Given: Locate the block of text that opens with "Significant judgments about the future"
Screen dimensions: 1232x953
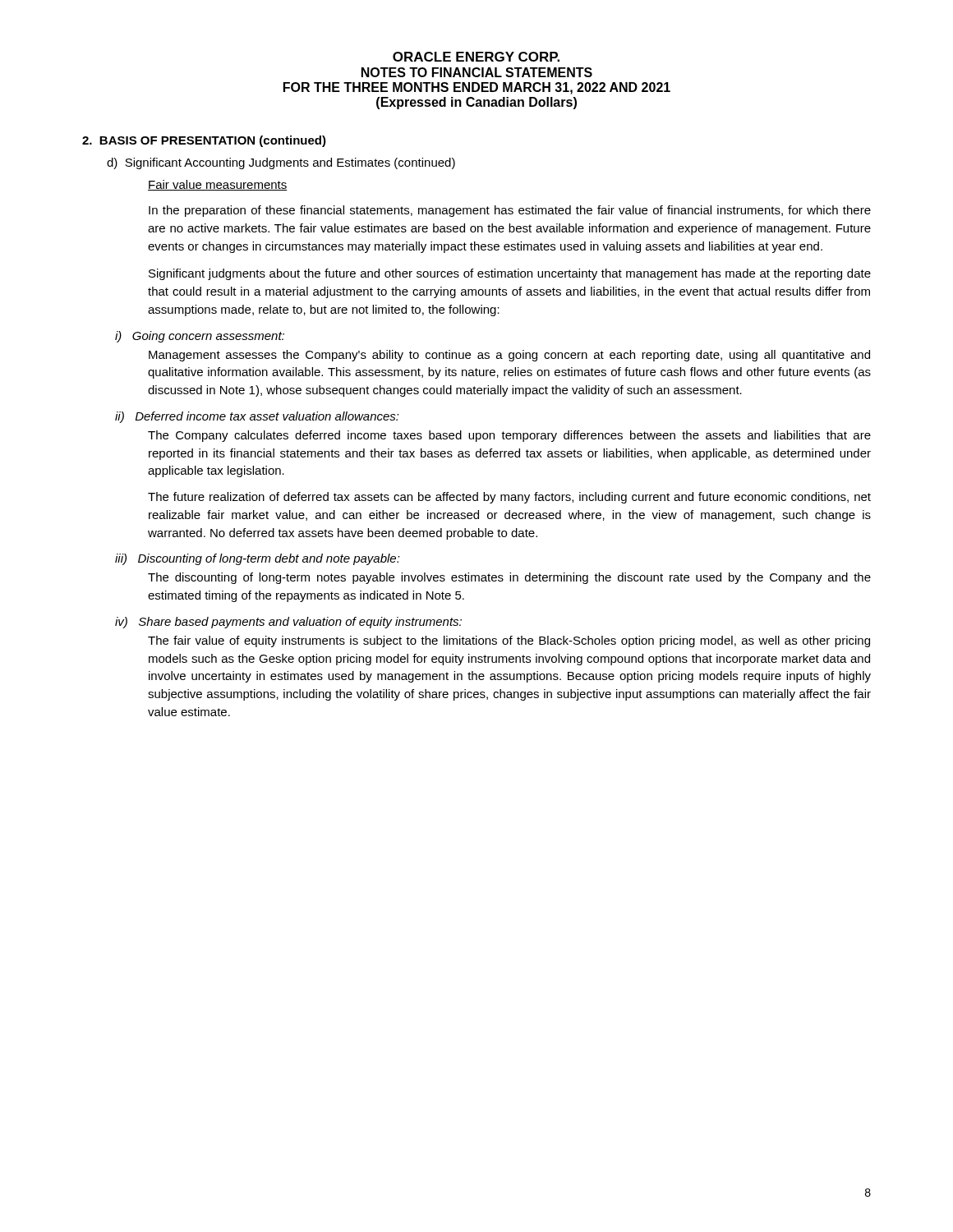Looking at the screenshot, I should click(x=509, y=291).
